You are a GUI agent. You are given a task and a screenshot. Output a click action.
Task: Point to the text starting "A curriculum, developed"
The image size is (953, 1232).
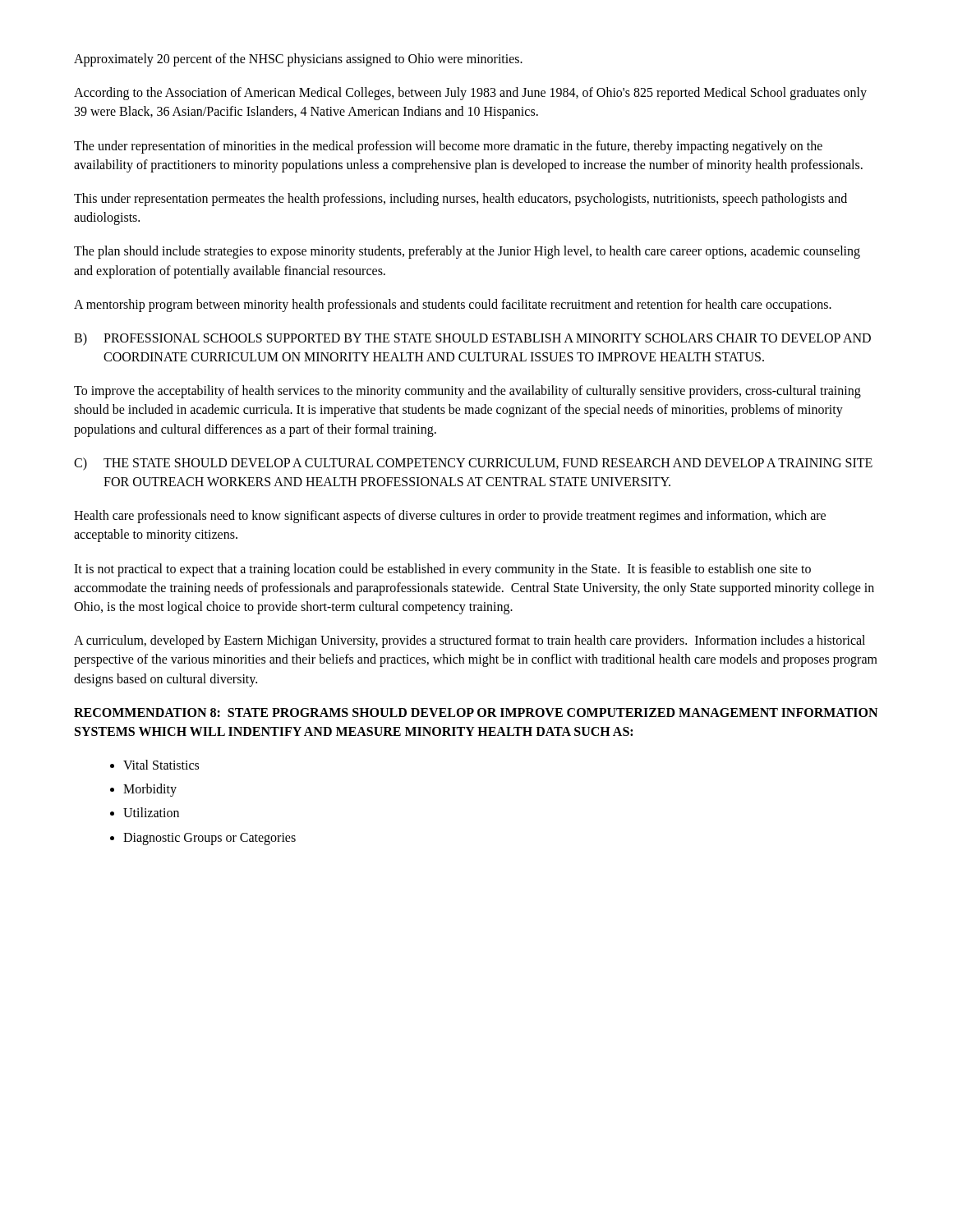click(476, 659)
